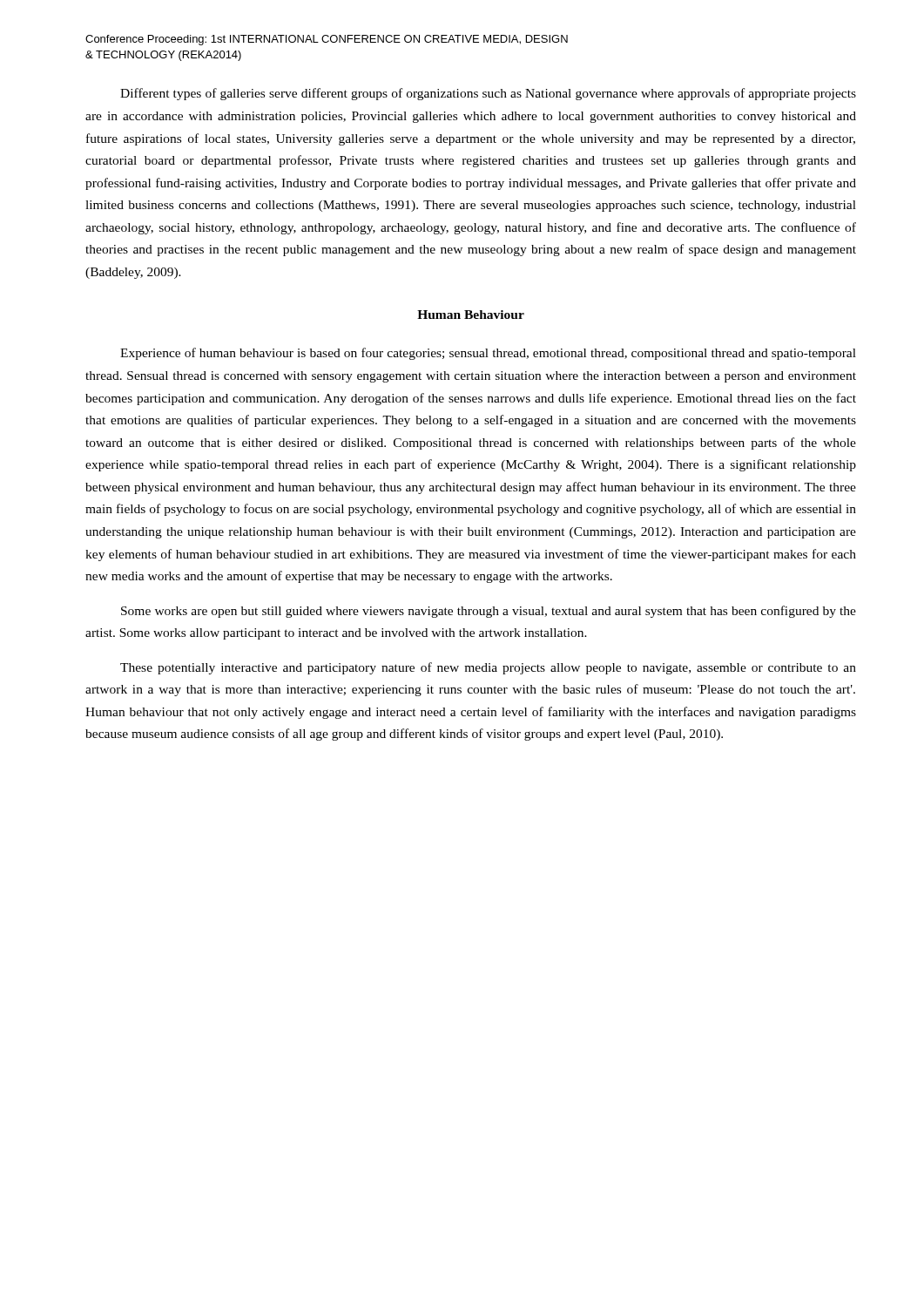The width and height of the screenshot is (924, 1307).
Task: Select the text block containing "Different types of galleries serve different groups"
Action: click(x=471, y=182)
